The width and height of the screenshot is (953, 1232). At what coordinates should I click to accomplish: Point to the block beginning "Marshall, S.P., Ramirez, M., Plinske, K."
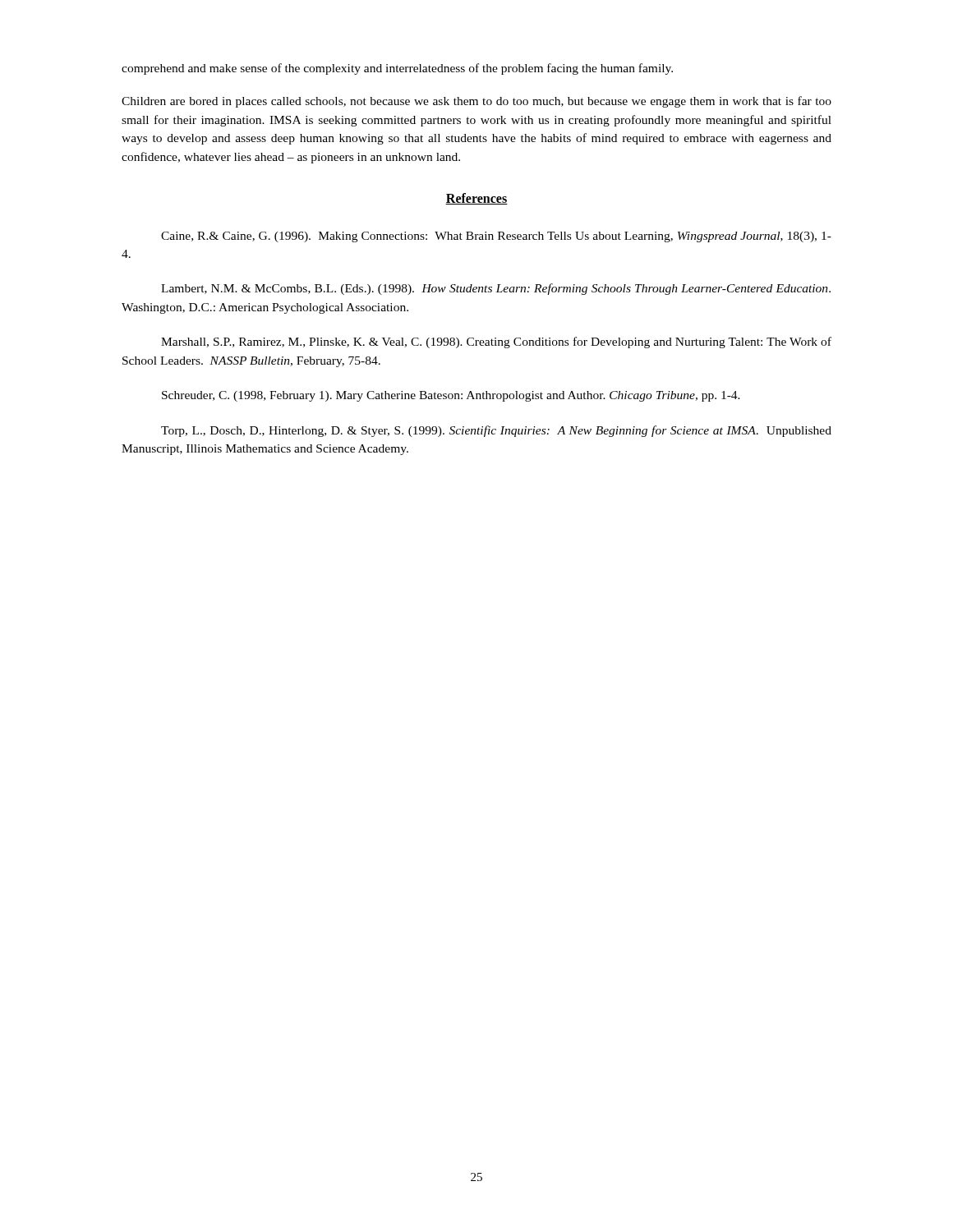click(x=476, y=351)
